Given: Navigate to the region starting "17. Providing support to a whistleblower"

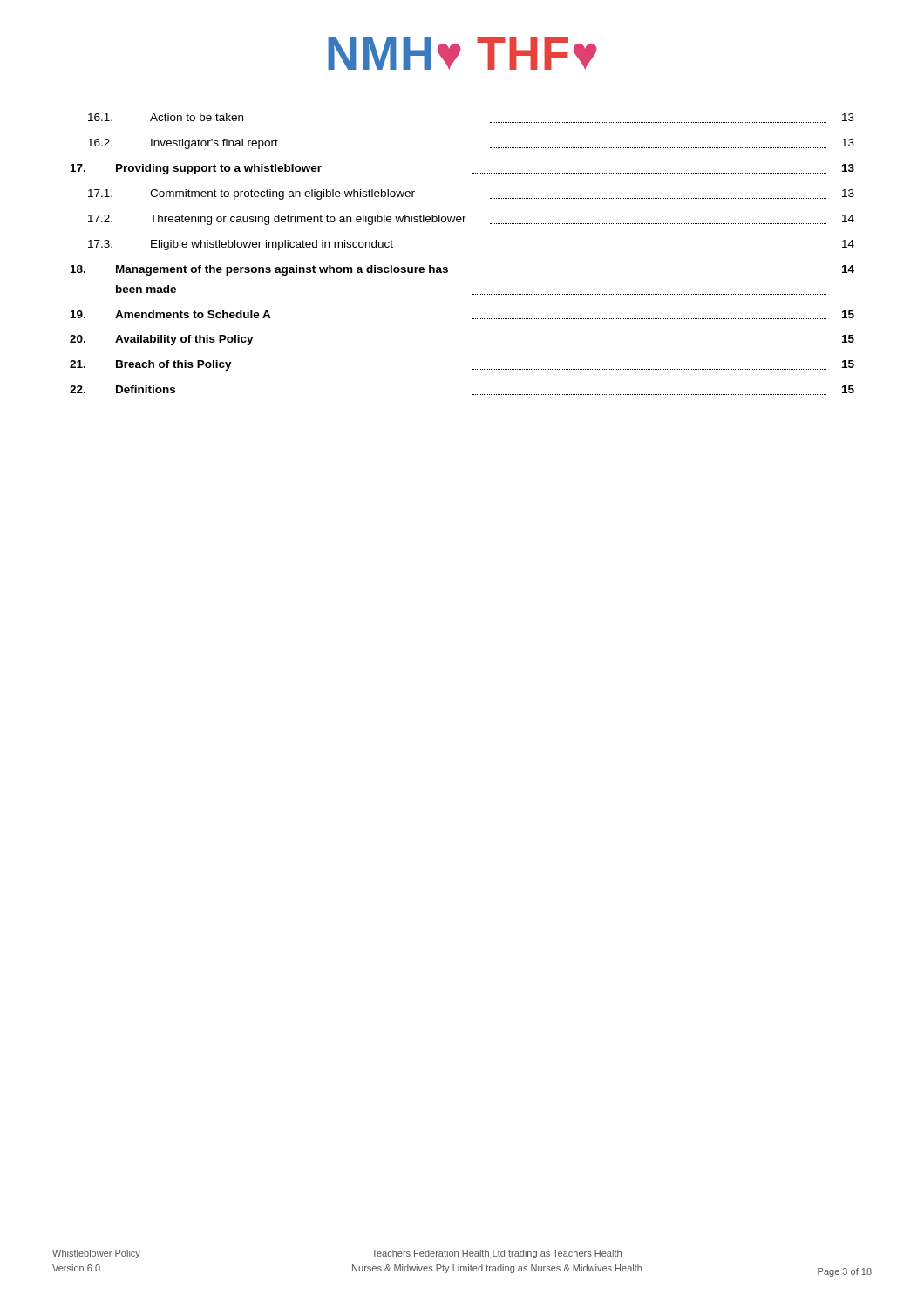Looking at the screenshot, I should click(462, 169).
